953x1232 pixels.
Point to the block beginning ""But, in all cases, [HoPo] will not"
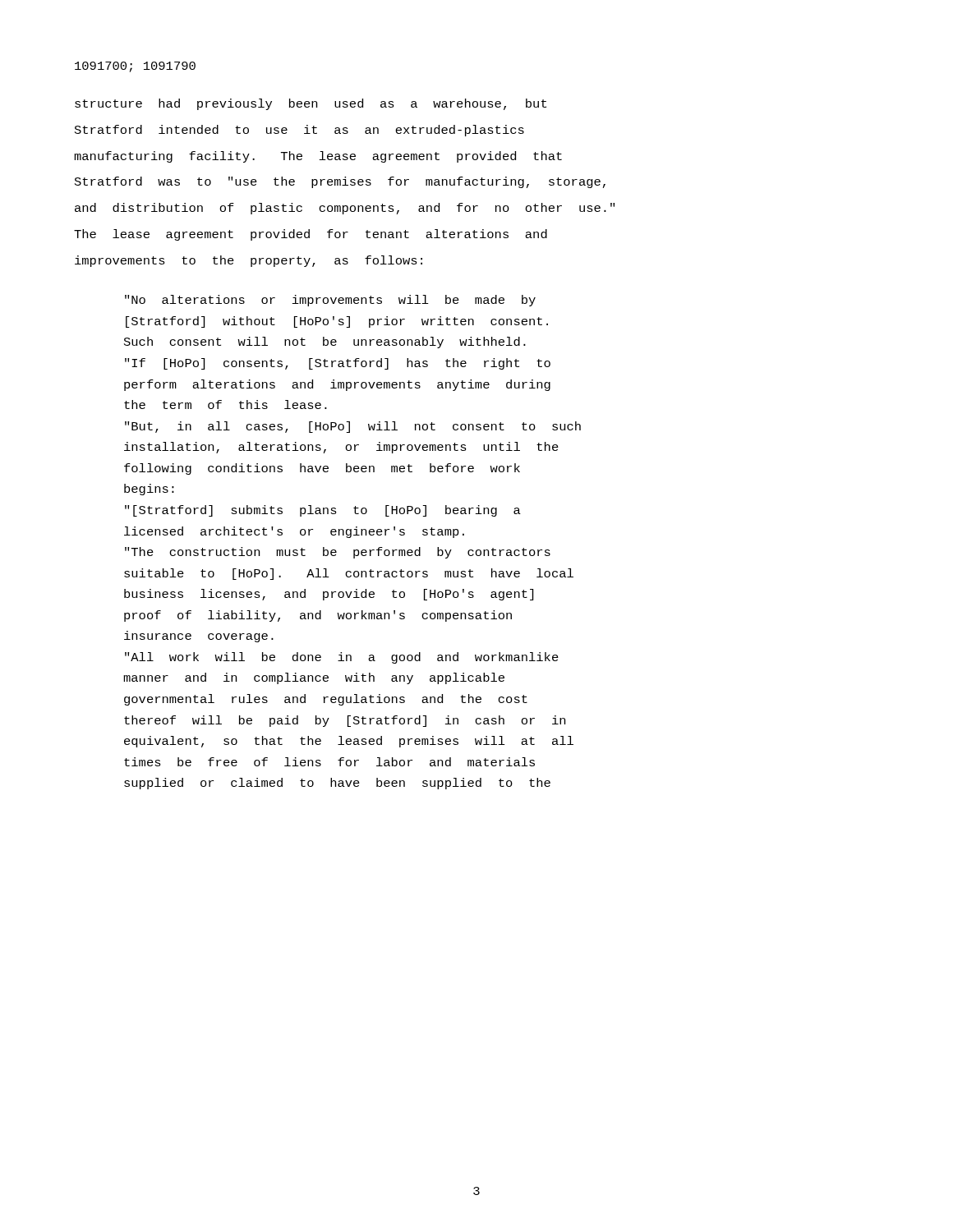(489, 459)
